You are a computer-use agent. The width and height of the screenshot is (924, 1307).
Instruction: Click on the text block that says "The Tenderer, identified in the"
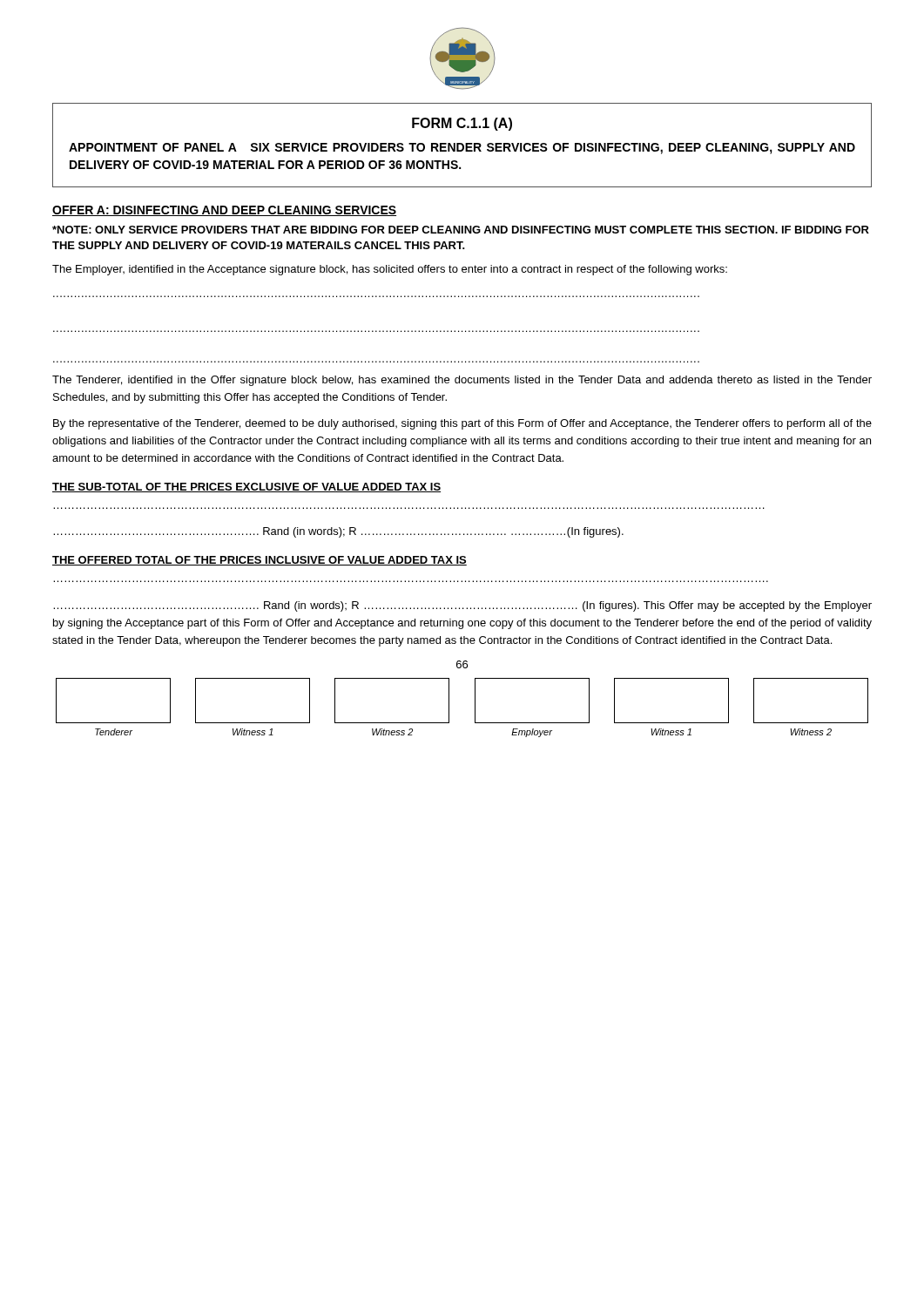[x=462, y=388]
